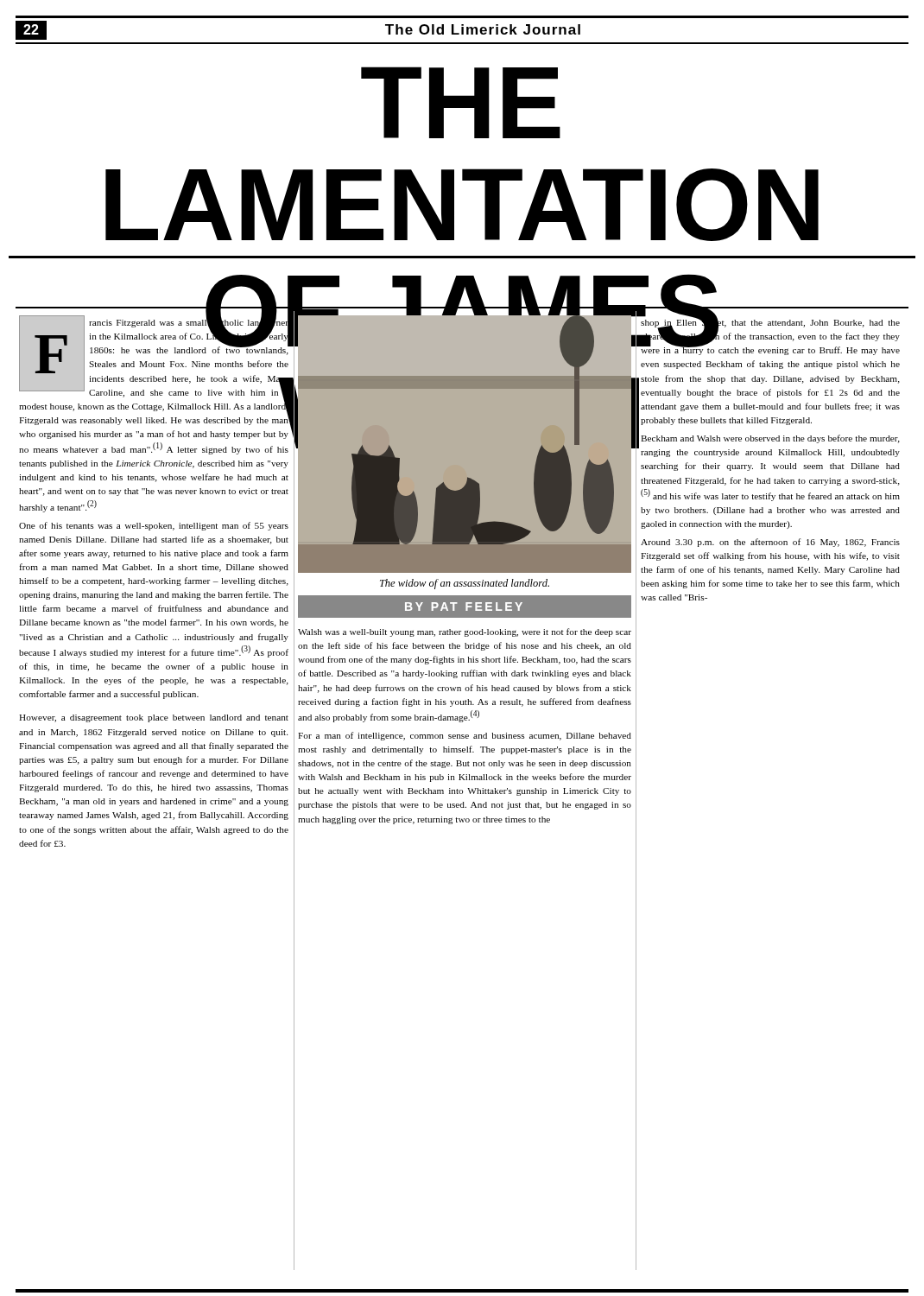924x1296 pixels.
Task: Click on the title with the text "THE LAMENTATION OF JAMES WALSH"
Action: pyautogui.click(x=462, y=258)
